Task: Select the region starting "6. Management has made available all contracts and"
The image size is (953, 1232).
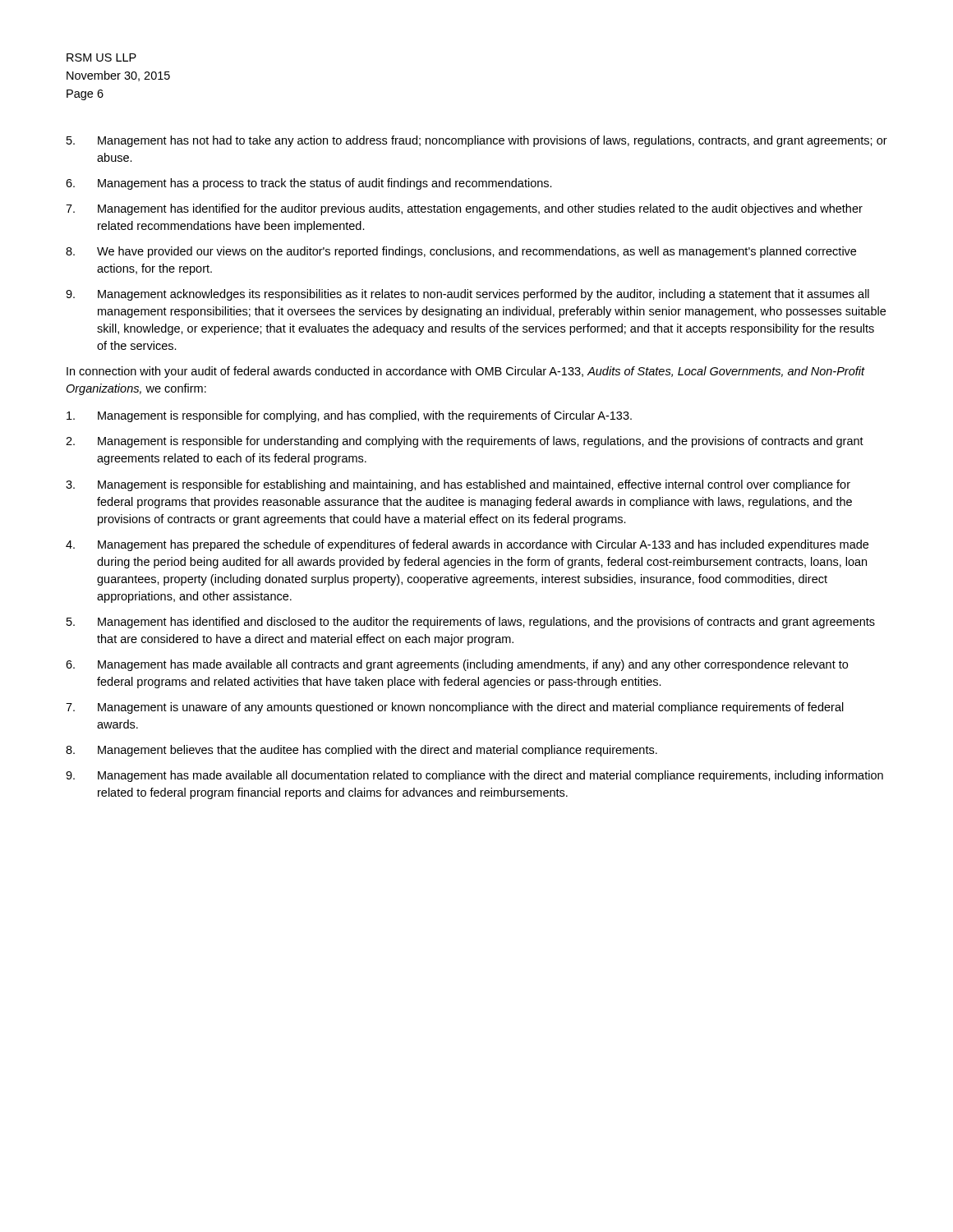Action: point(476,673)
